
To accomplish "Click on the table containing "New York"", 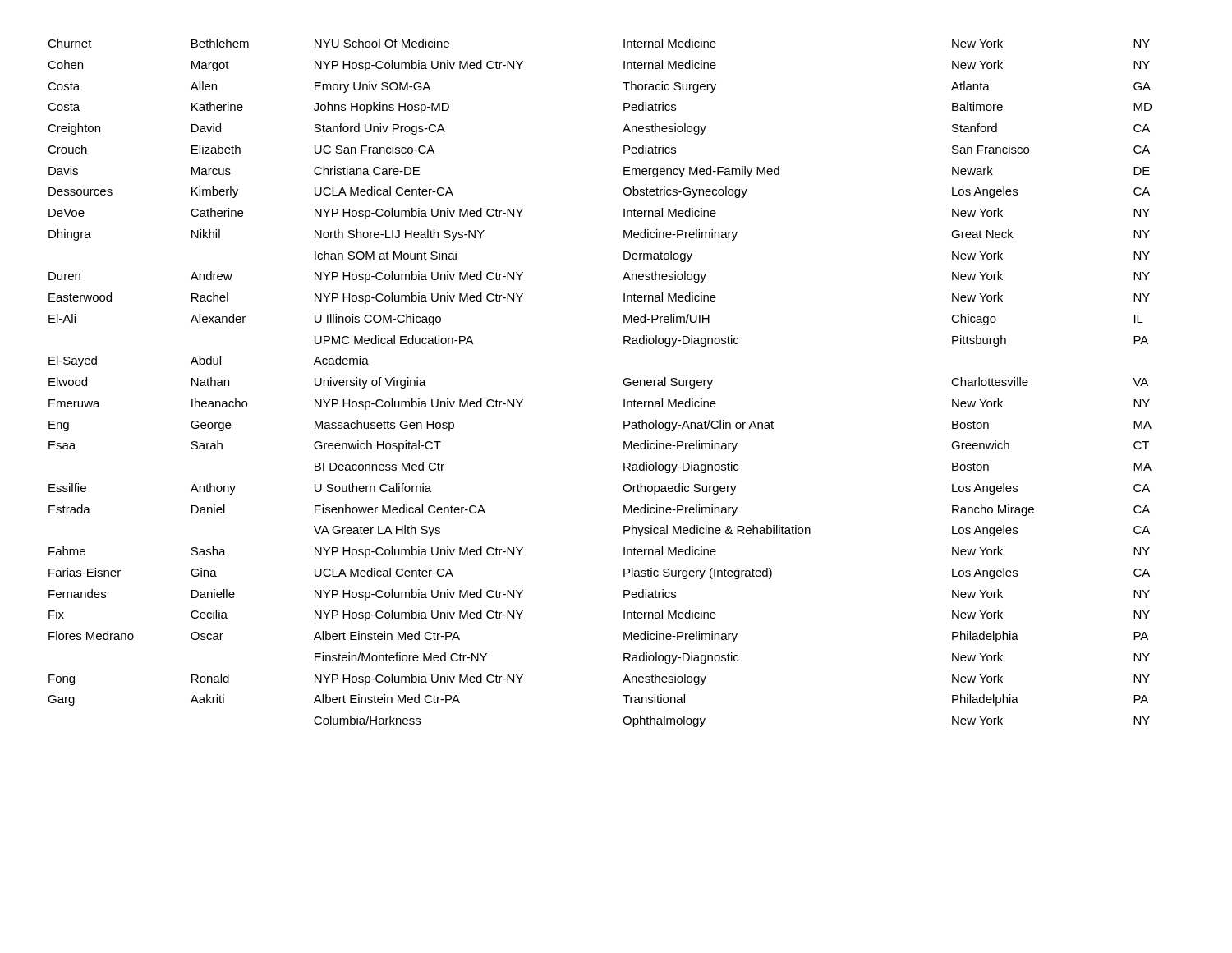I will click(616, 382).
